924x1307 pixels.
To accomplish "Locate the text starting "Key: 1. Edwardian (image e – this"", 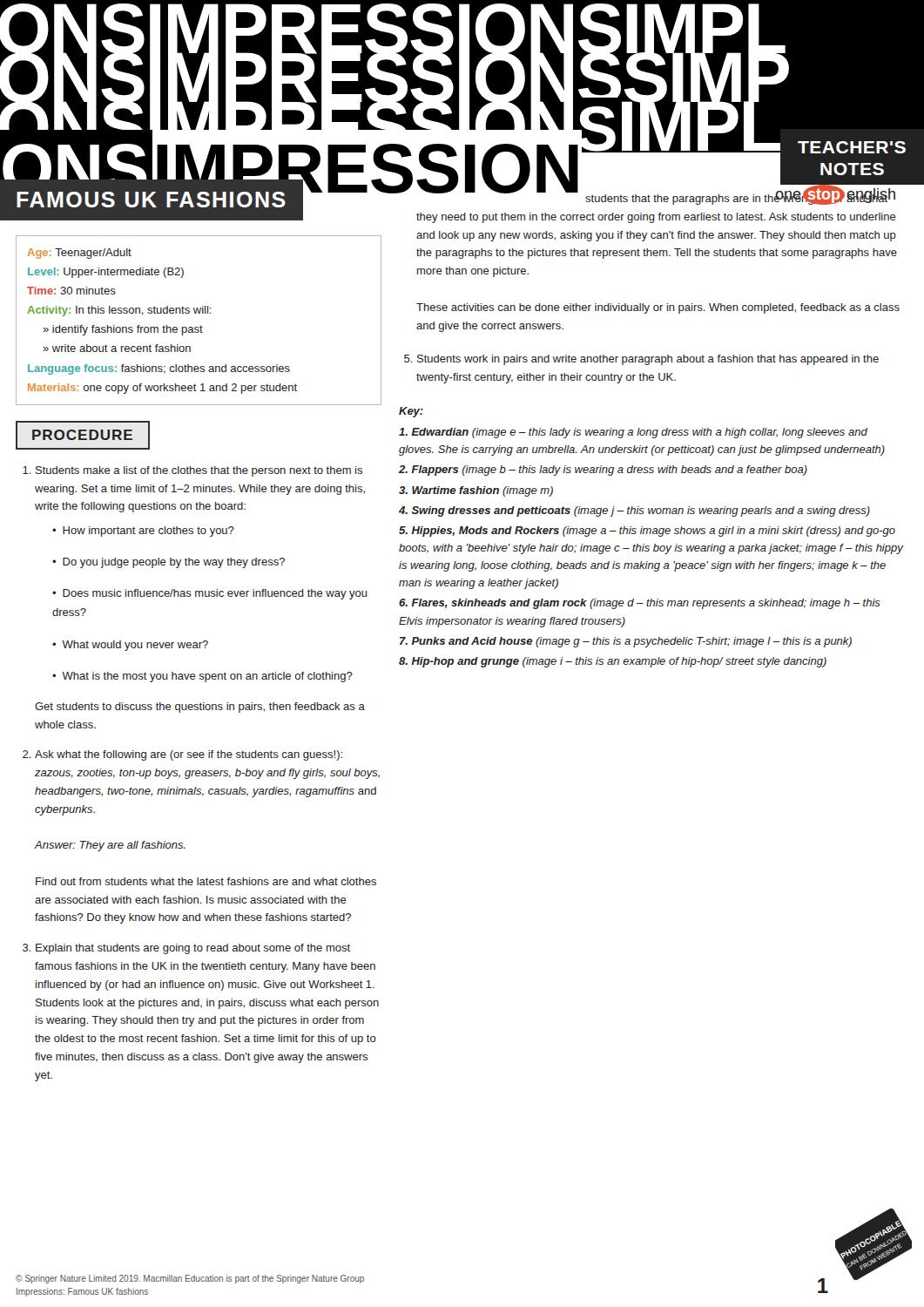I will coord(651,536).
